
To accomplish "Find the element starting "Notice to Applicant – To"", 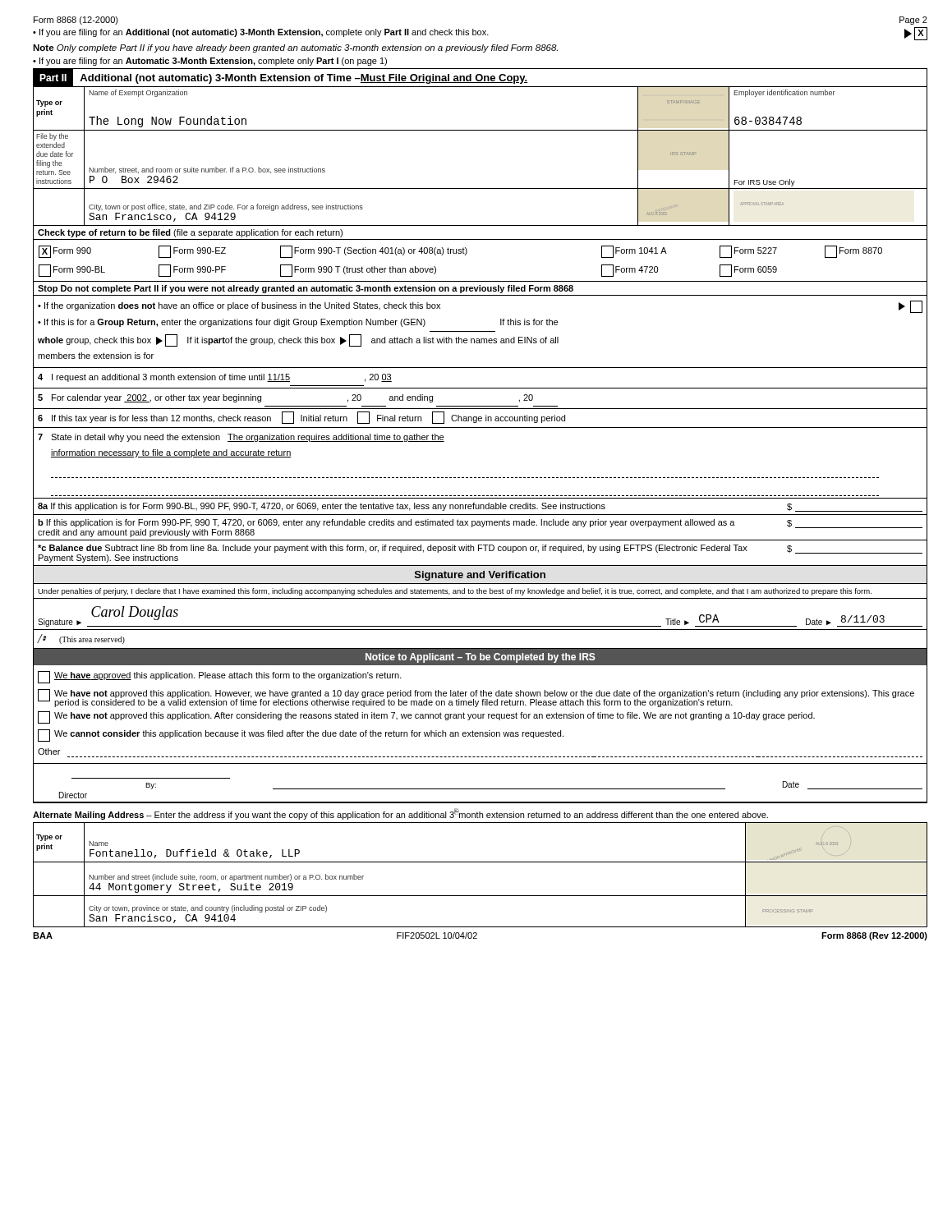I will (480, 657).
